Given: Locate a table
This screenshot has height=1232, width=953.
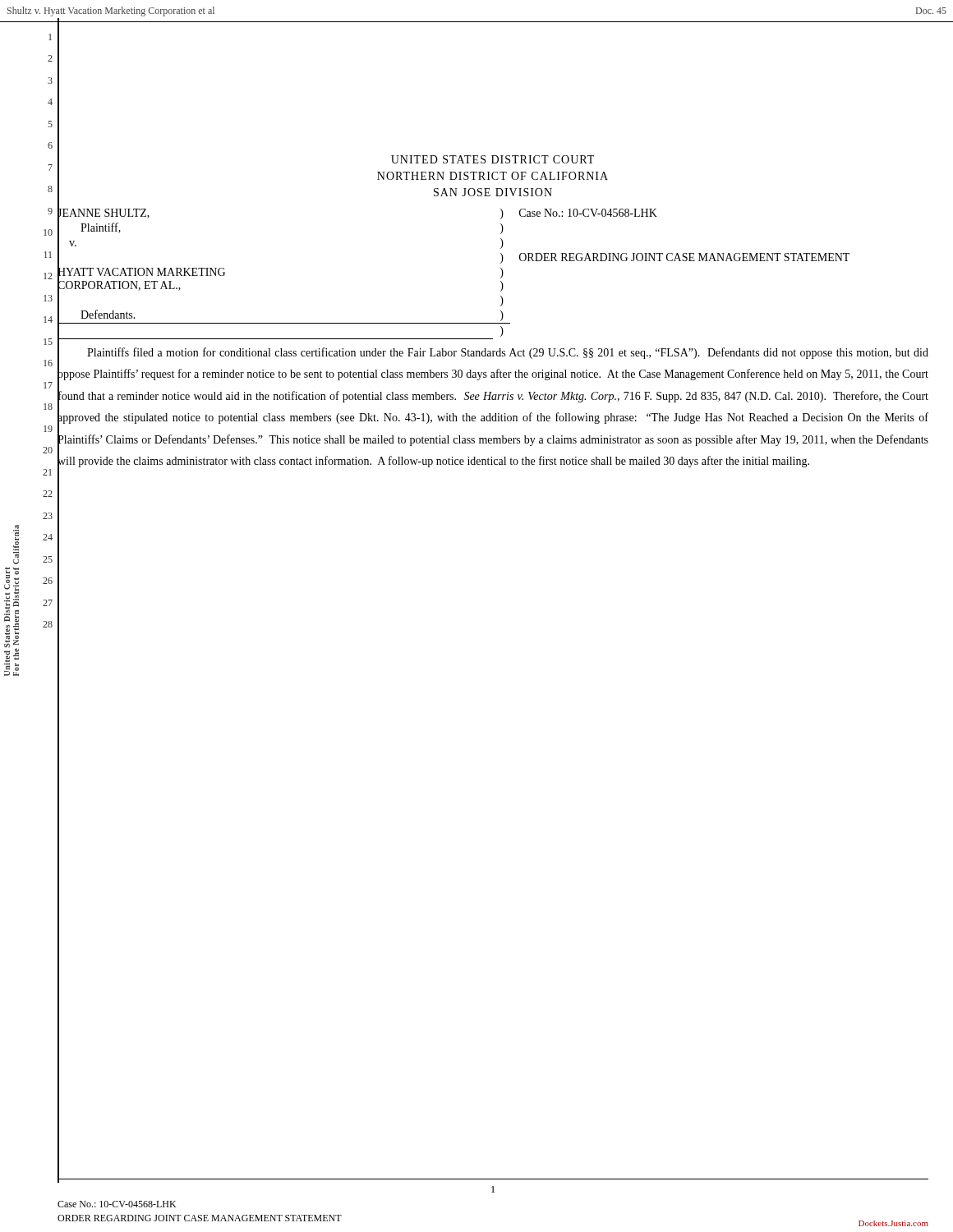Looking at the screenshot, I should (493, 272).
